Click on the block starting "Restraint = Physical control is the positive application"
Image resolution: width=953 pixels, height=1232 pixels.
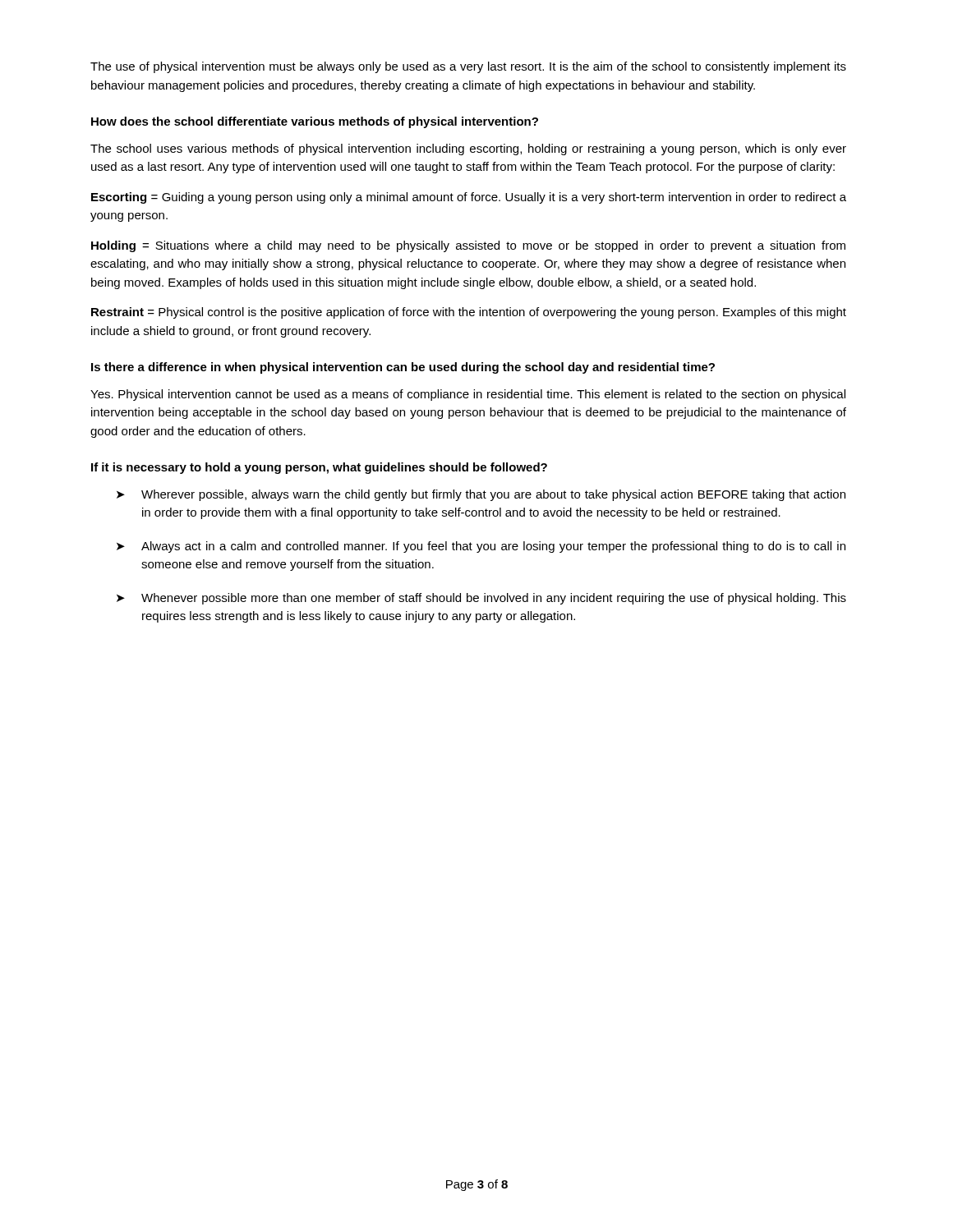[x=468, y=321]
